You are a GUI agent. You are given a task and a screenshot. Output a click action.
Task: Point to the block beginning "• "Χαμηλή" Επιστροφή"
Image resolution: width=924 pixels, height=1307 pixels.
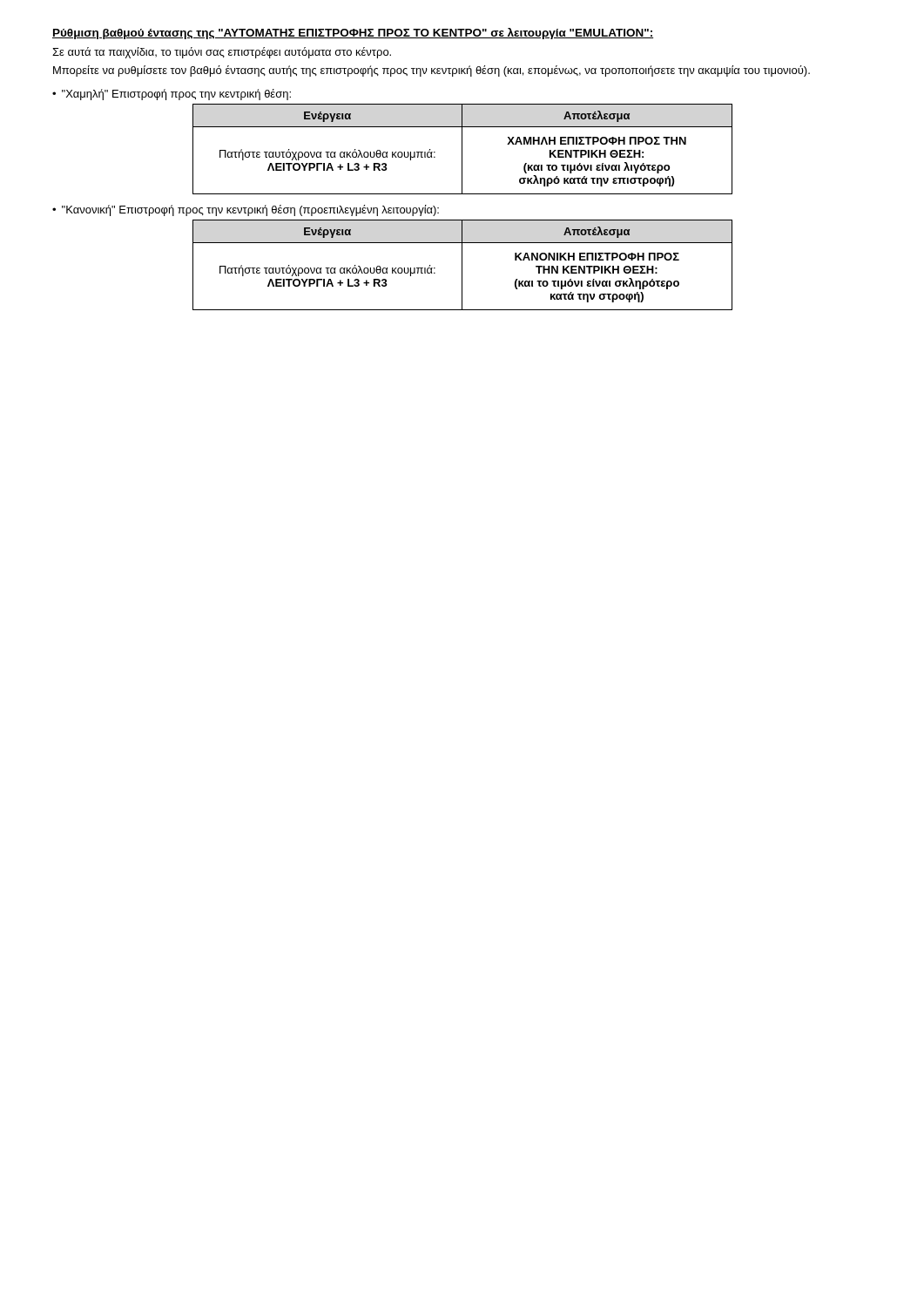pos(172,94)
